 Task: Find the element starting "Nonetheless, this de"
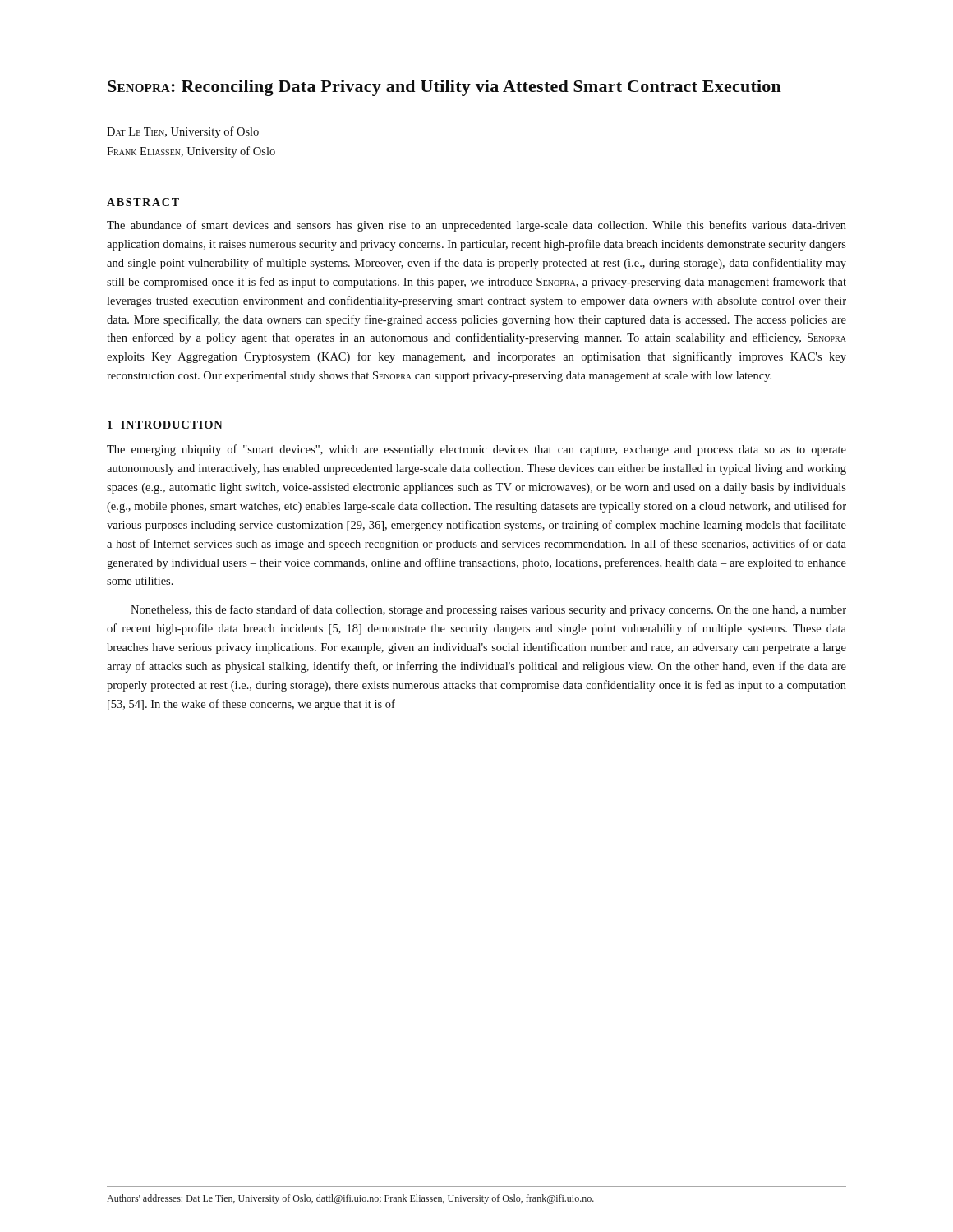476,657
